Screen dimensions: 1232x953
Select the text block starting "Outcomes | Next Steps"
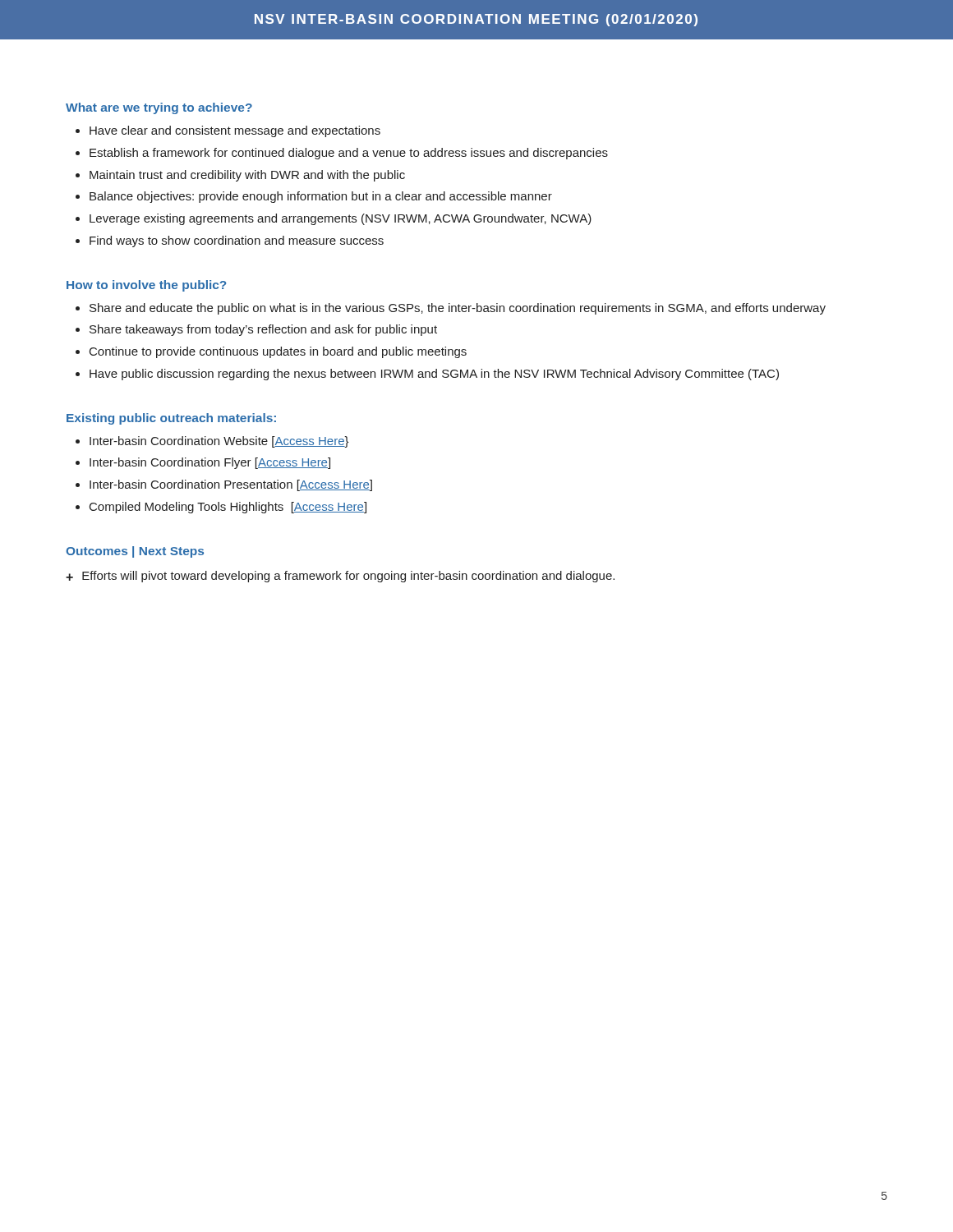(x=135, y=550)
